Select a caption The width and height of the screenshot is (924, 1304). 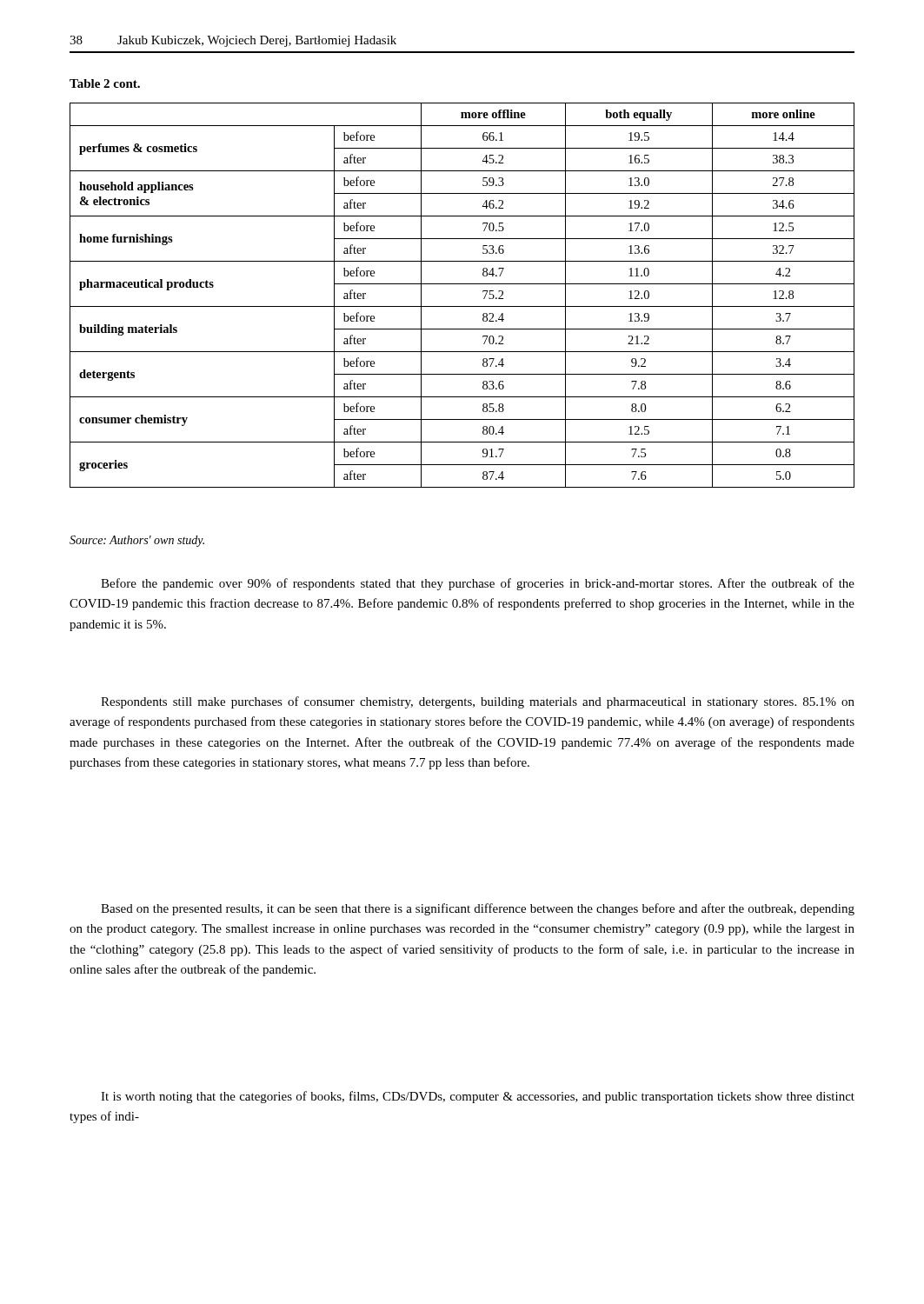tap(105, 83)
